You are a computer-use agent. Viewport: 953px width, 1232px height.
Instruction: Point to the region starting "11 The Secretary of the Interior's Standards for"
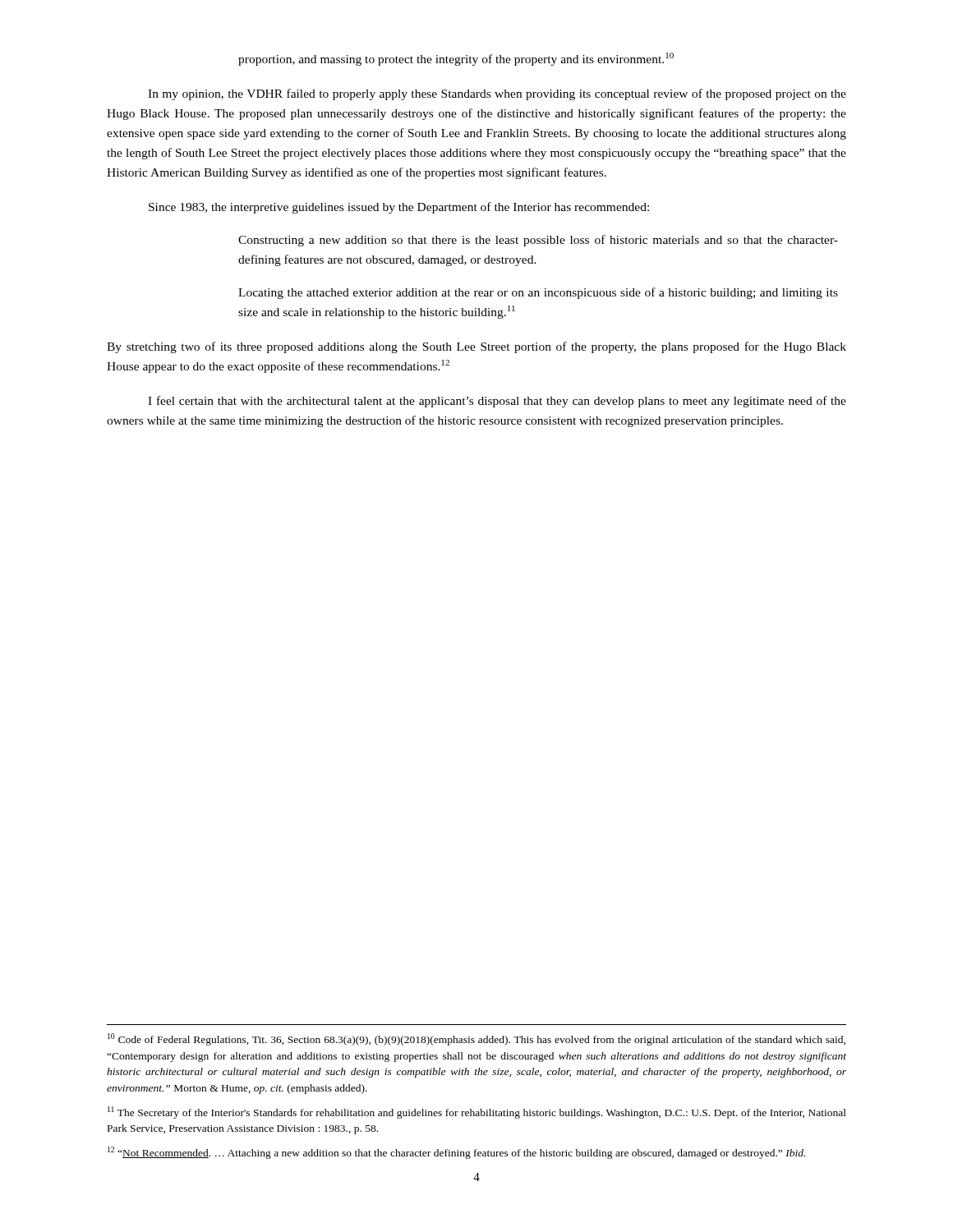coord(476,1120)
